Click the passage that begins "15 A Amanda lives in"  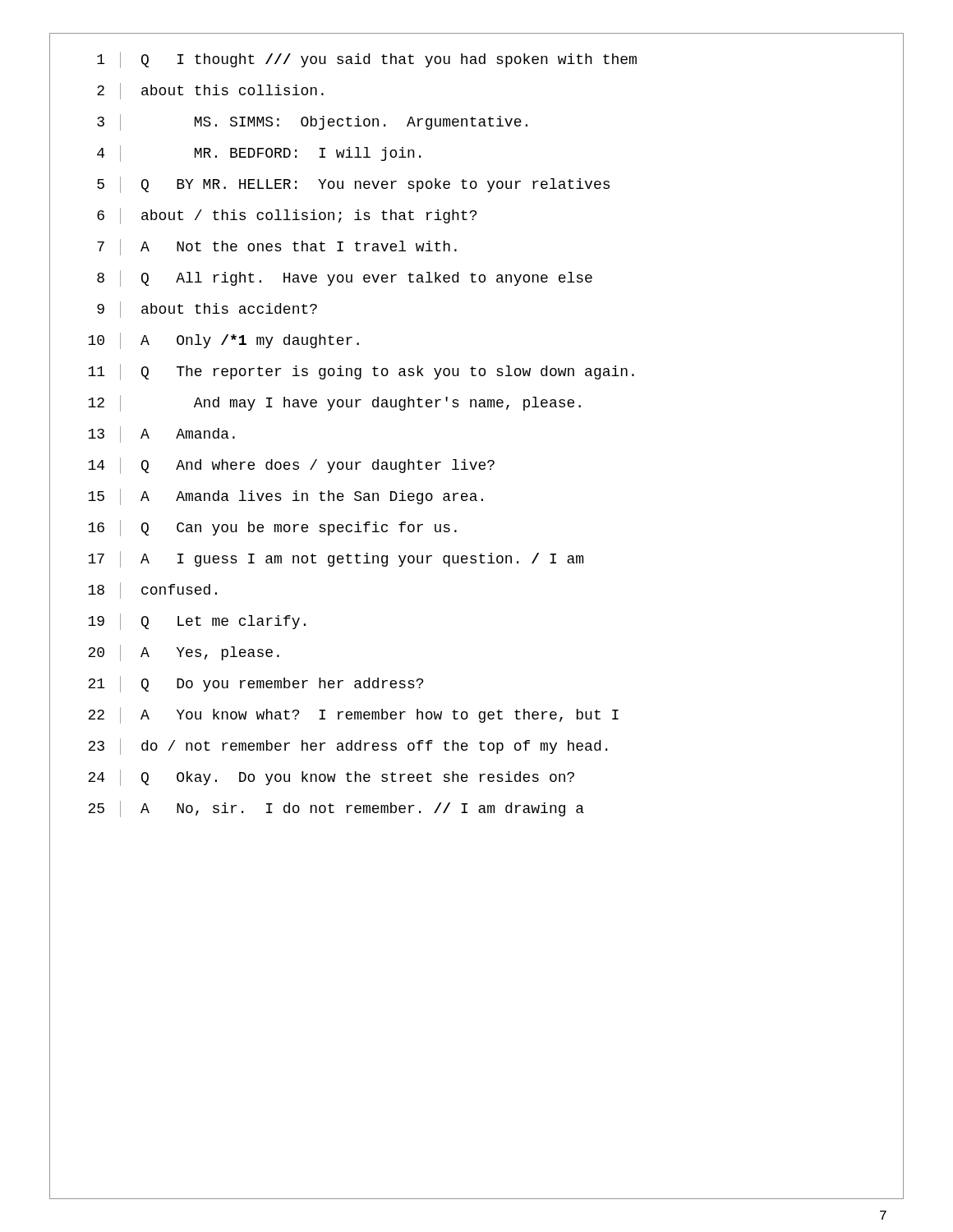(476, 497)
